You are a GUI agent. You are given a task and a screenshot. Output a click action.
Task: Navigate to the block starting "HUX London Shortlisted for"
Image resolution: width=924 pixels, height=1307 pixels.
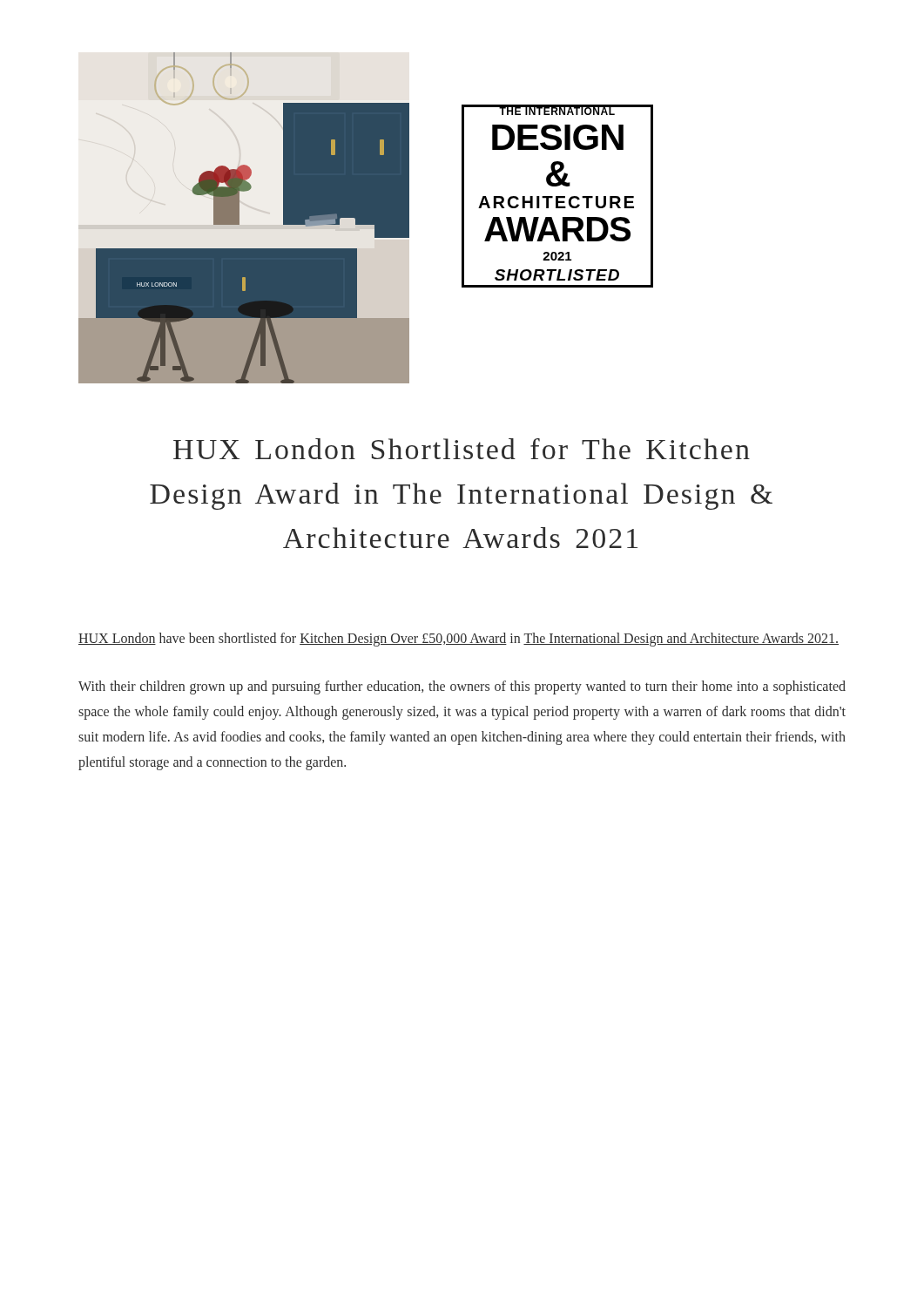click(x=462, y=494)
